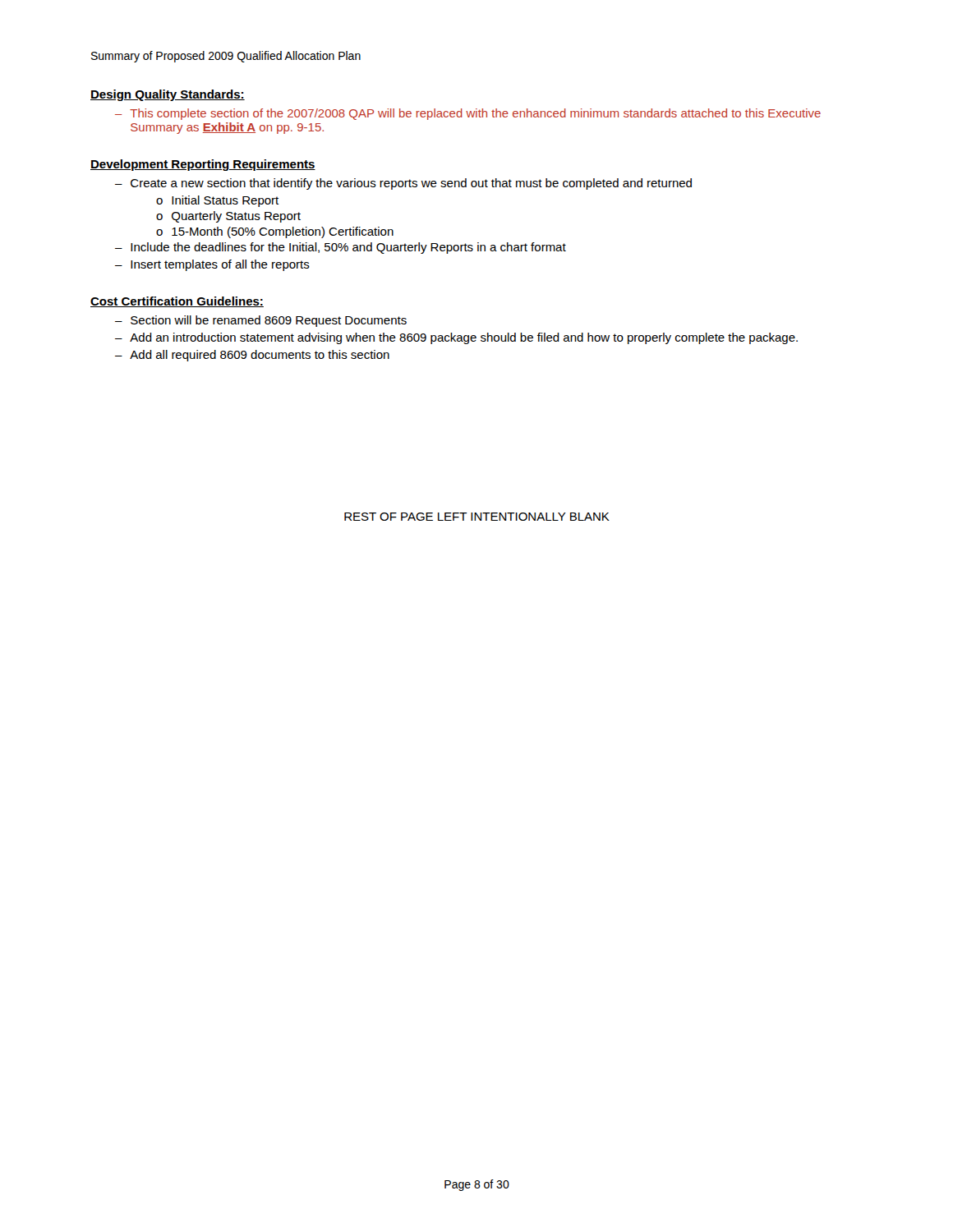This screenshot has width=953, height=1232.
Task: Find the list item containing "o 15-Month (50% Completion) Certification"
Action: [275, 231]
